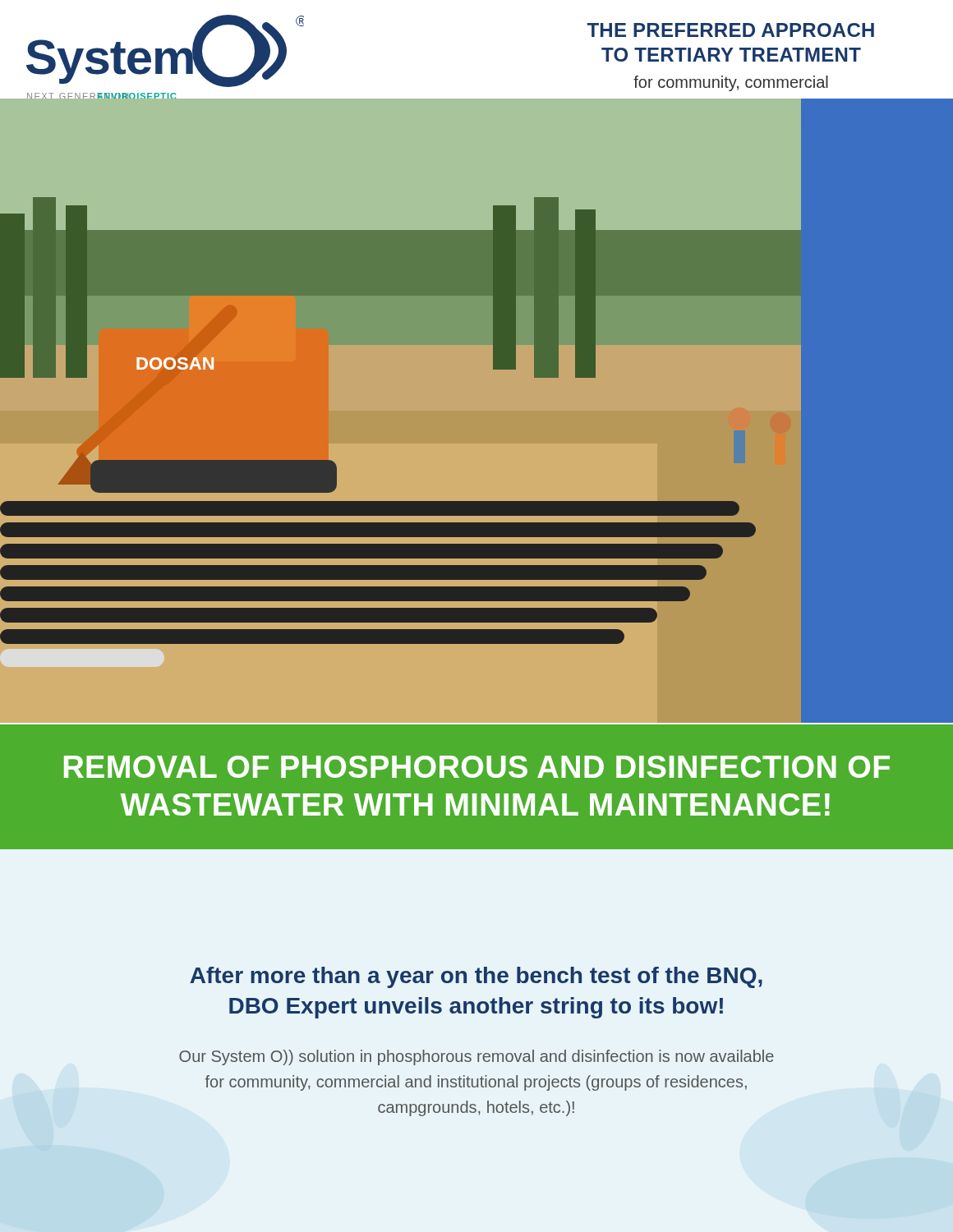Find the photo
This screenshot has width=953, height=1232.
click(x=476, y=411)
